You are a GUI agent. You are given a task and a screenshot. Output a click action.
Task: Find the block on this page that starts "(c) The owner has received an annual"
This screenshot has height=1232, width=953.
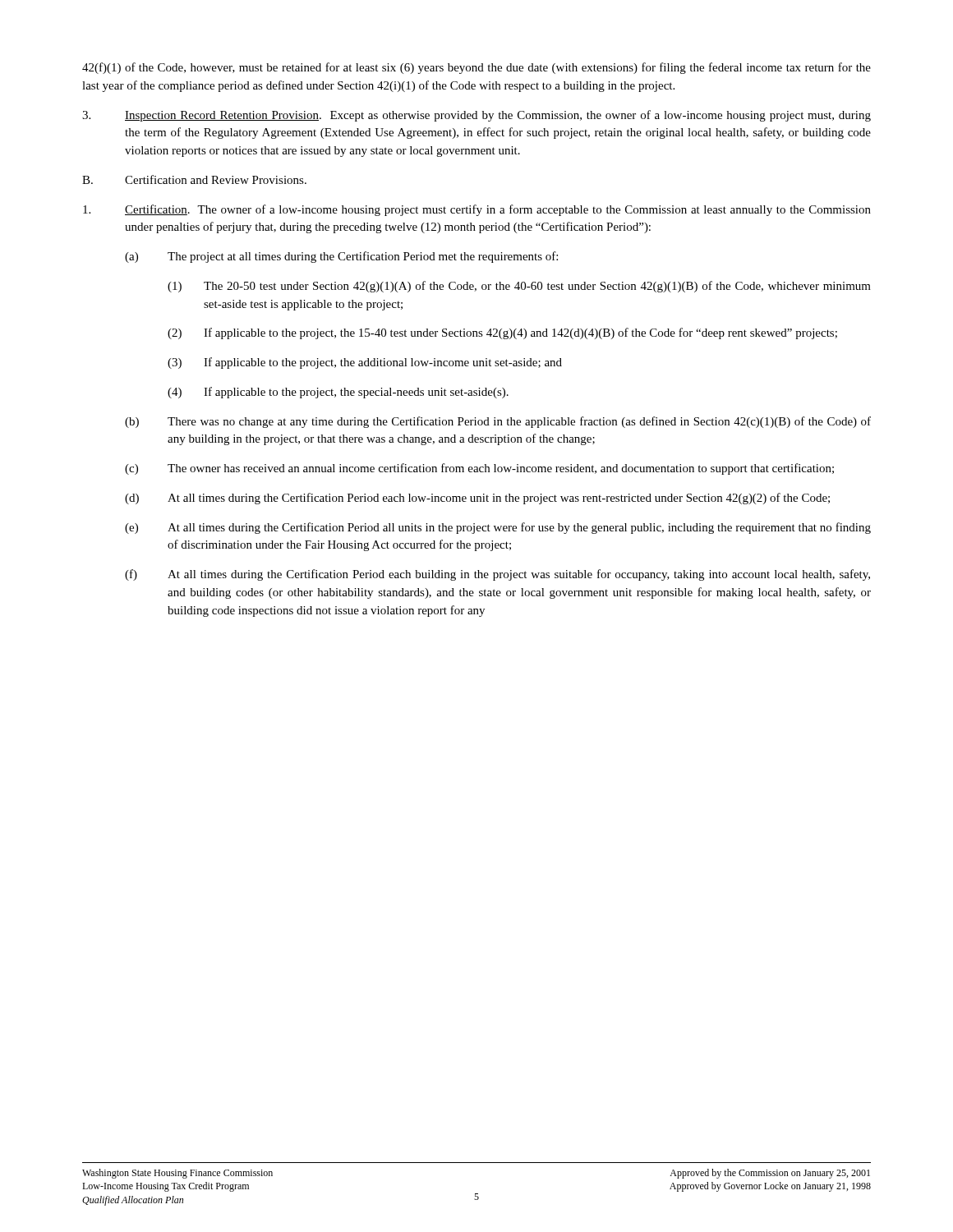click(x=498, y=469)
